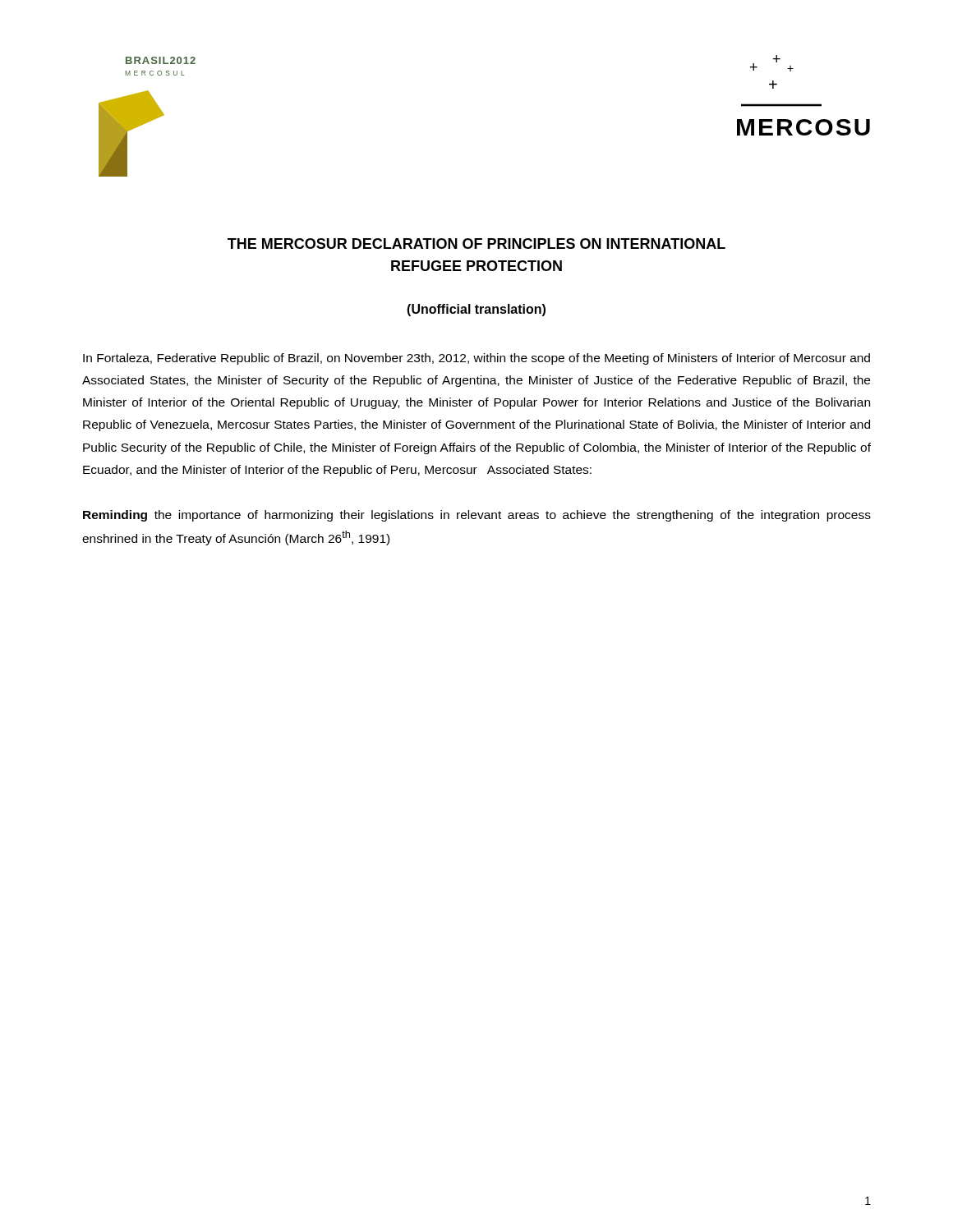Find the block on this page that starts "Reminding the importance of harmonizing their legislations in"

click(x=476, y=526)
